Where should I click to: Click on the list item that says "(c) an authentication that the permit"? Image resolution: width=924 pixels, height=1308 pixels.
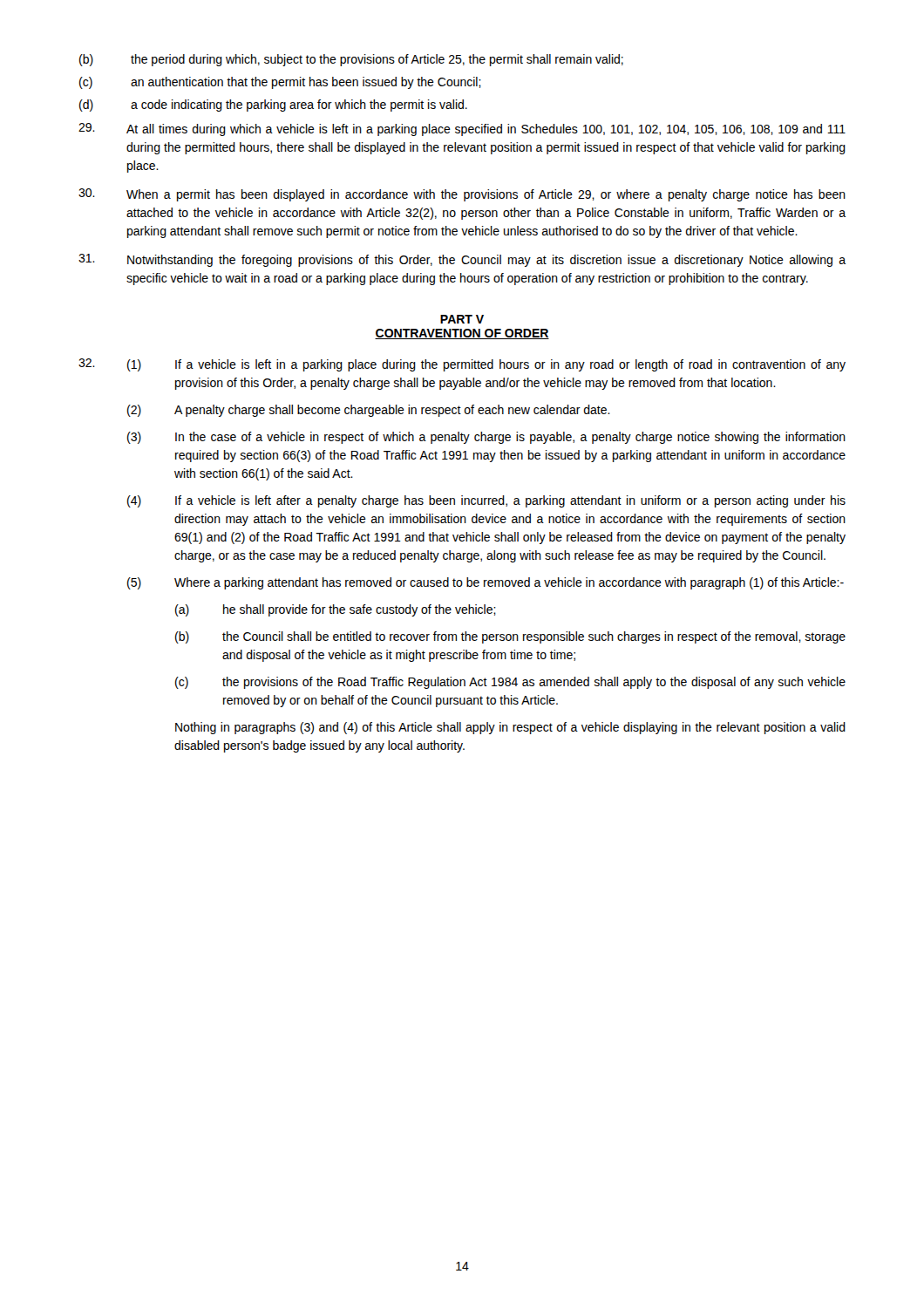pos(462,82)
